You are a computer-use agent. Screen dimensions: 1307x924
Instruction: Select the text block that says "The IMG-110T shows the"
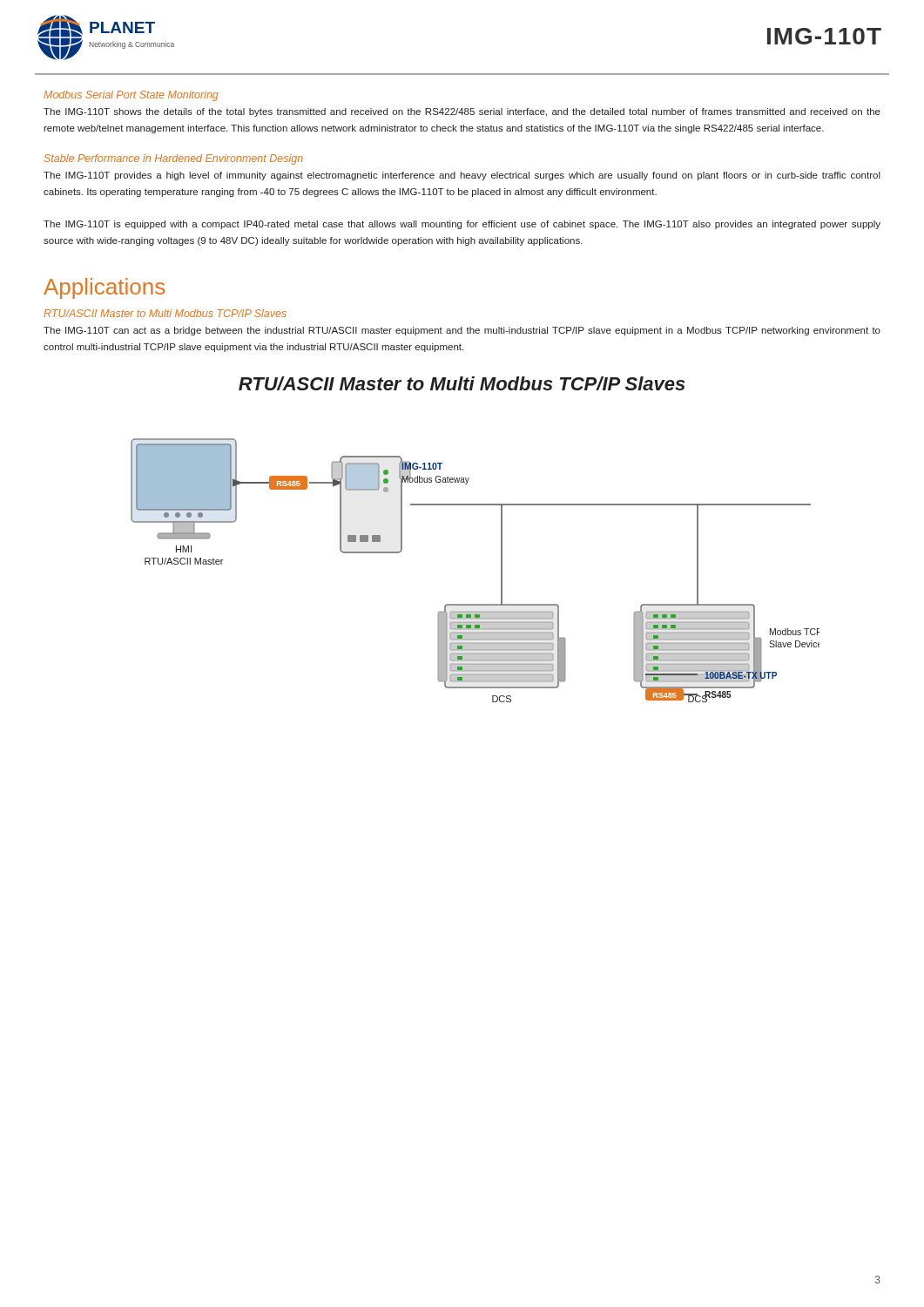point(462,120)
